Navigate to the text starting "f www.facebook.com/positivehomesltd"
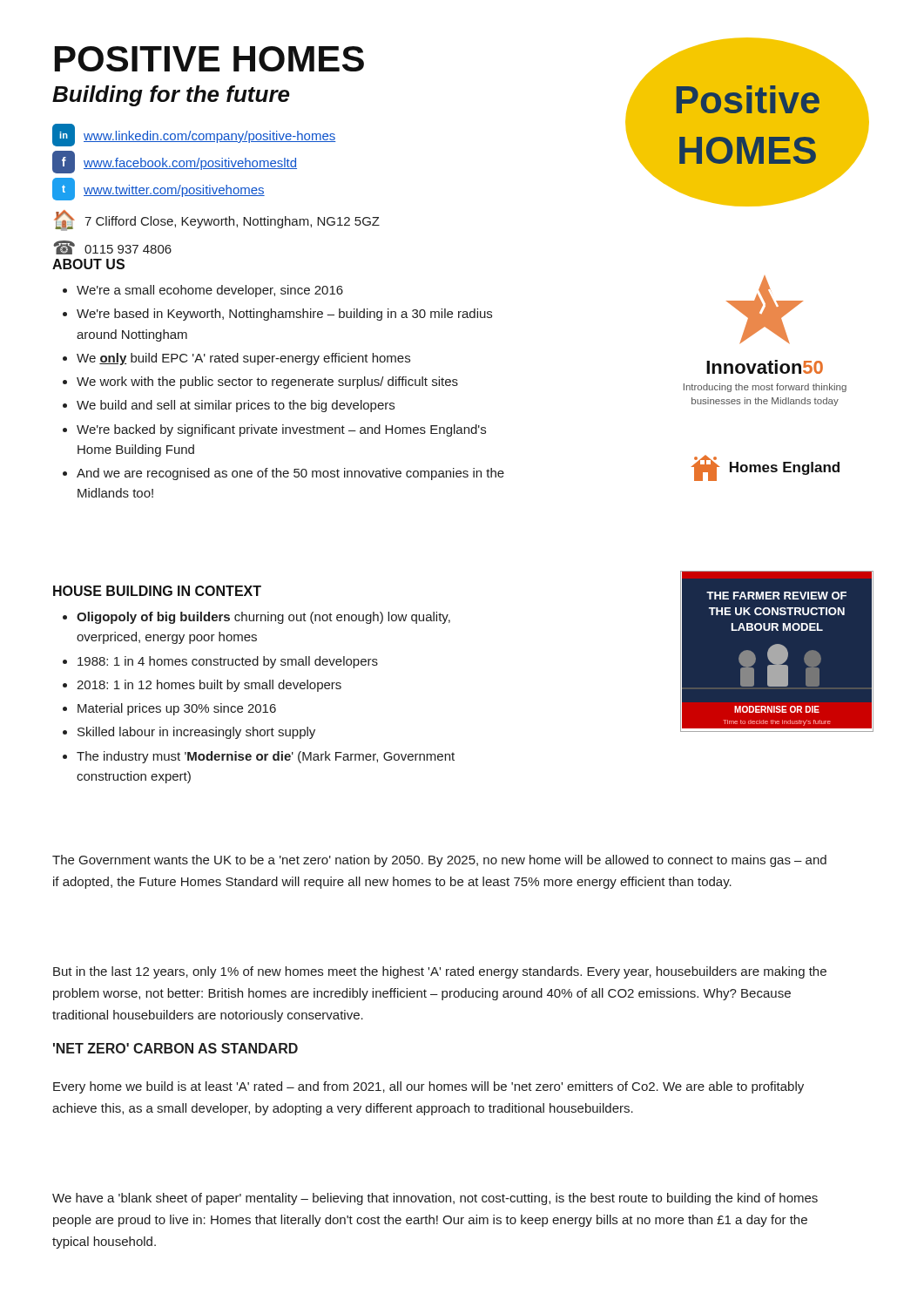 point(175,162)
